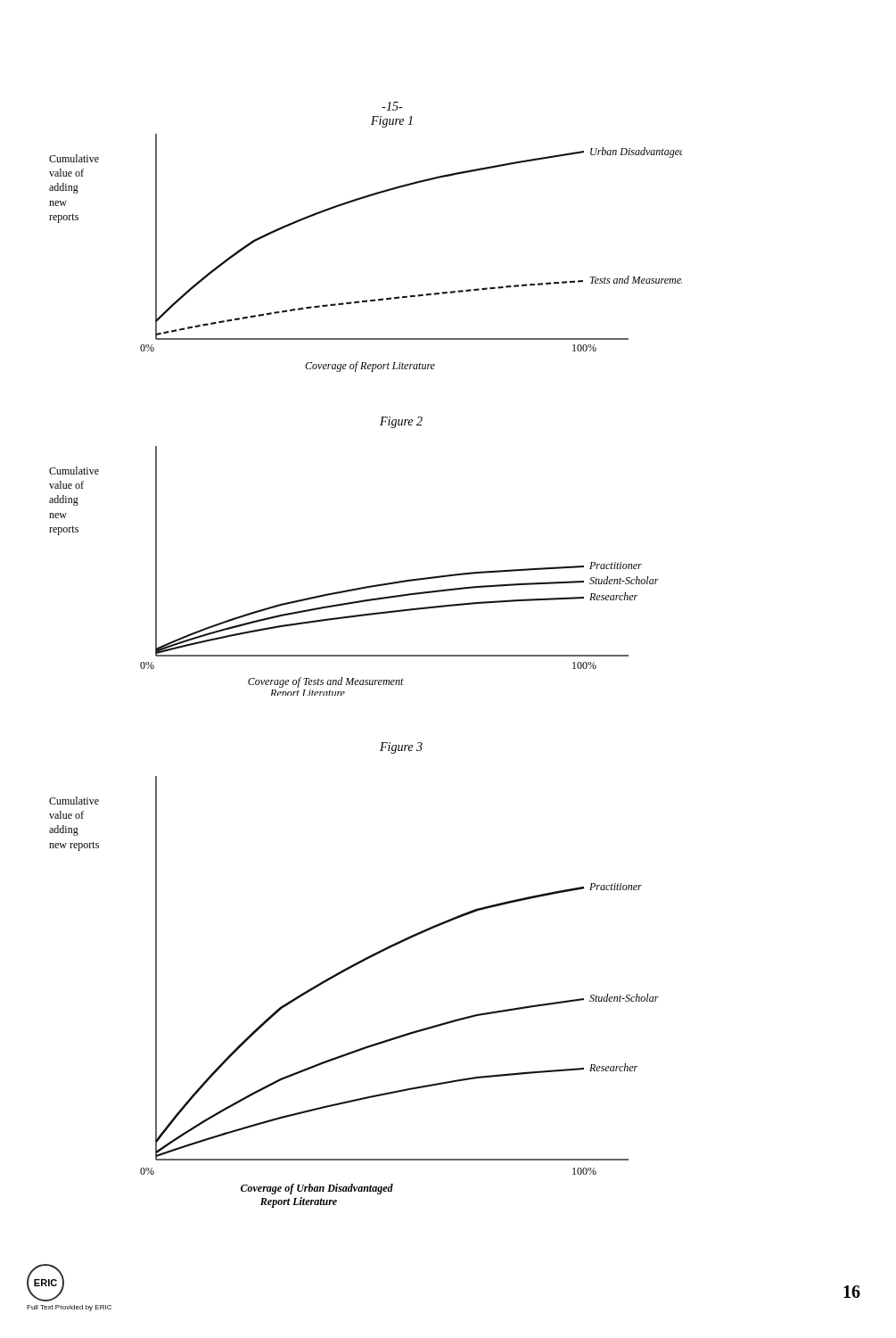Screen dimensions: 1338x896
Task: Select the logo
Action: (69, 1288)
